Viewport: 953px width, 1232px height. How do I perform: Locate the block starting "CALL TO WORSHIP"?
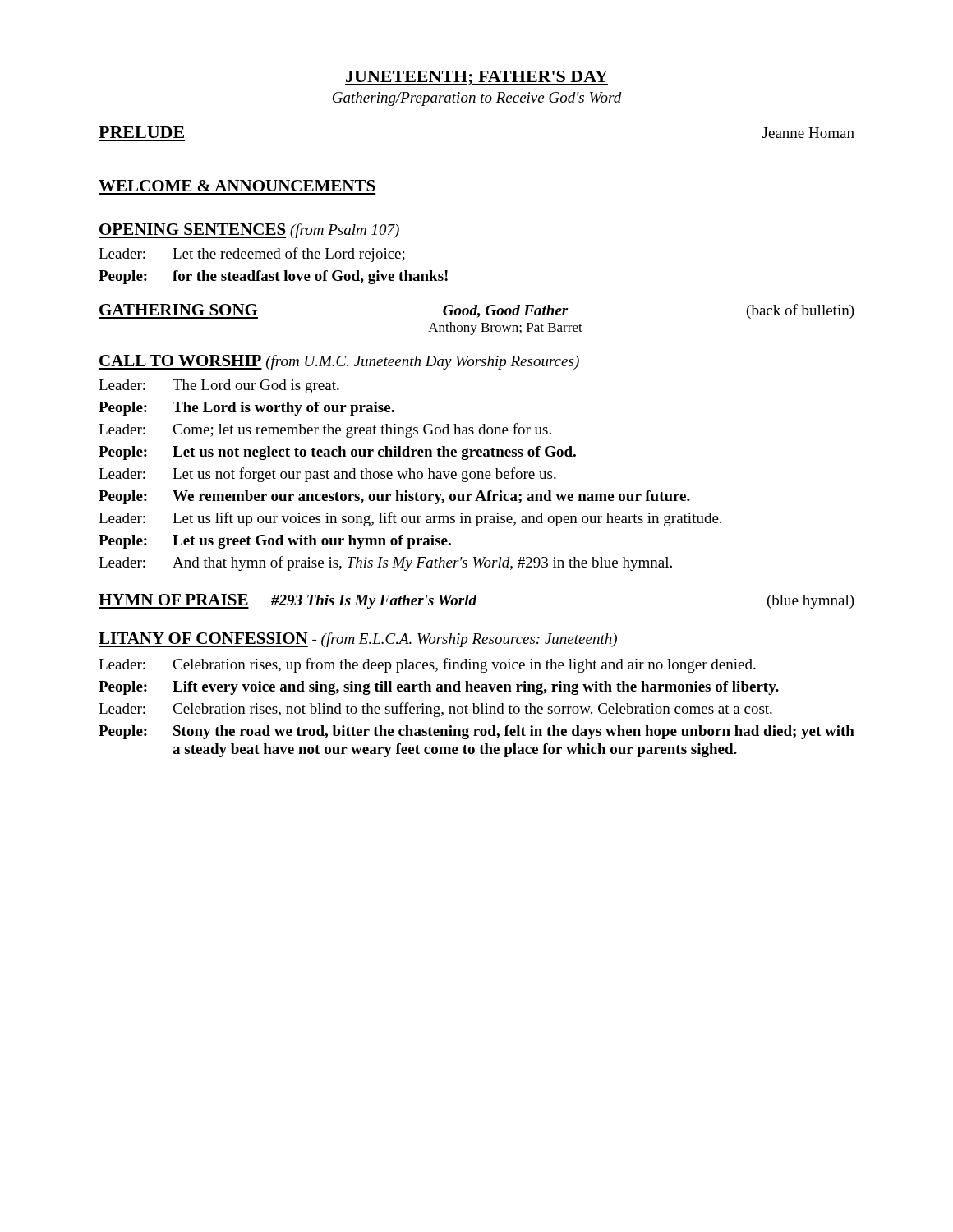(x=339, y=361)
